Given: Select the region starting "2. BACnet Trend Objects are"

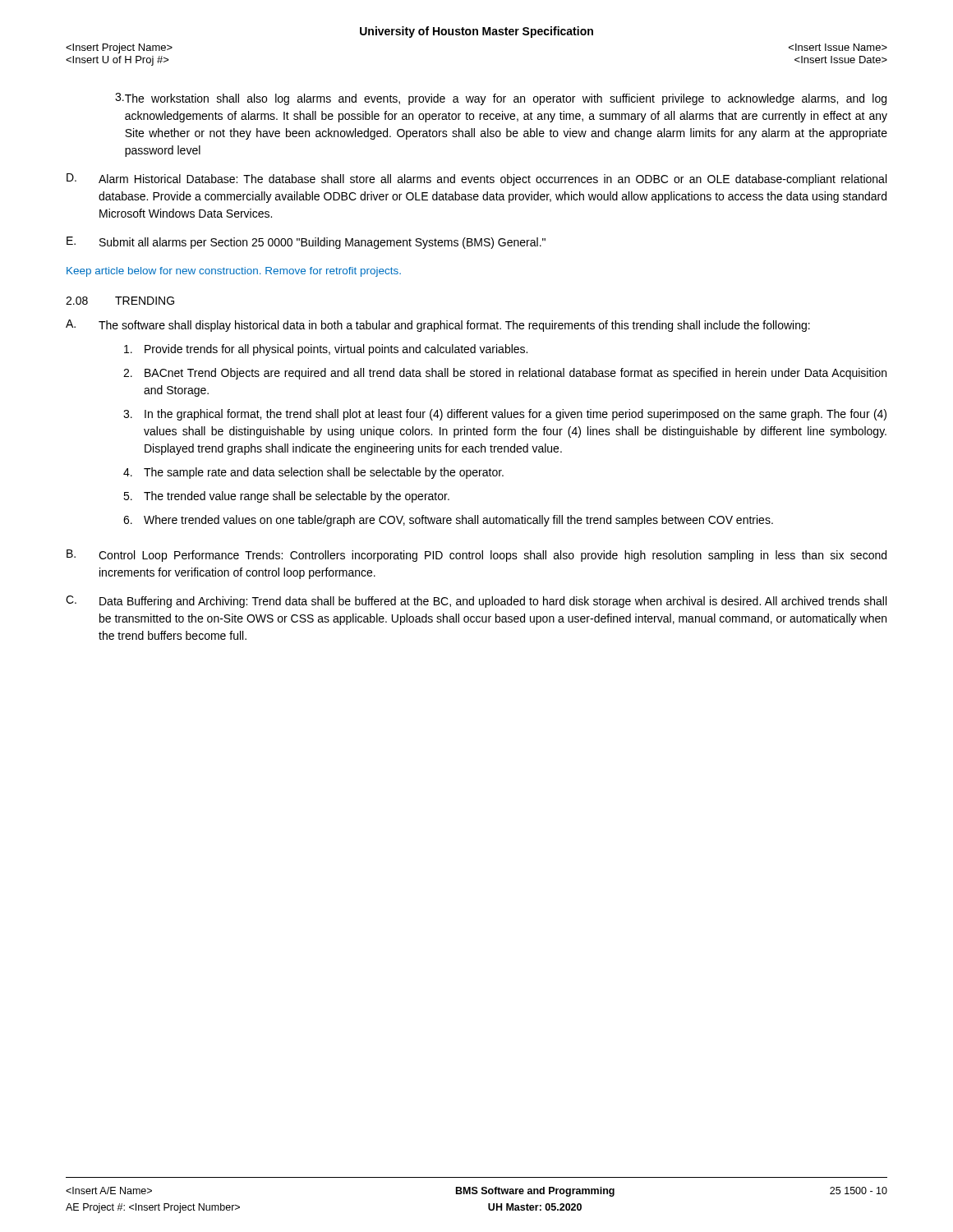Looking at the screenshot, I should coord(493,382).
